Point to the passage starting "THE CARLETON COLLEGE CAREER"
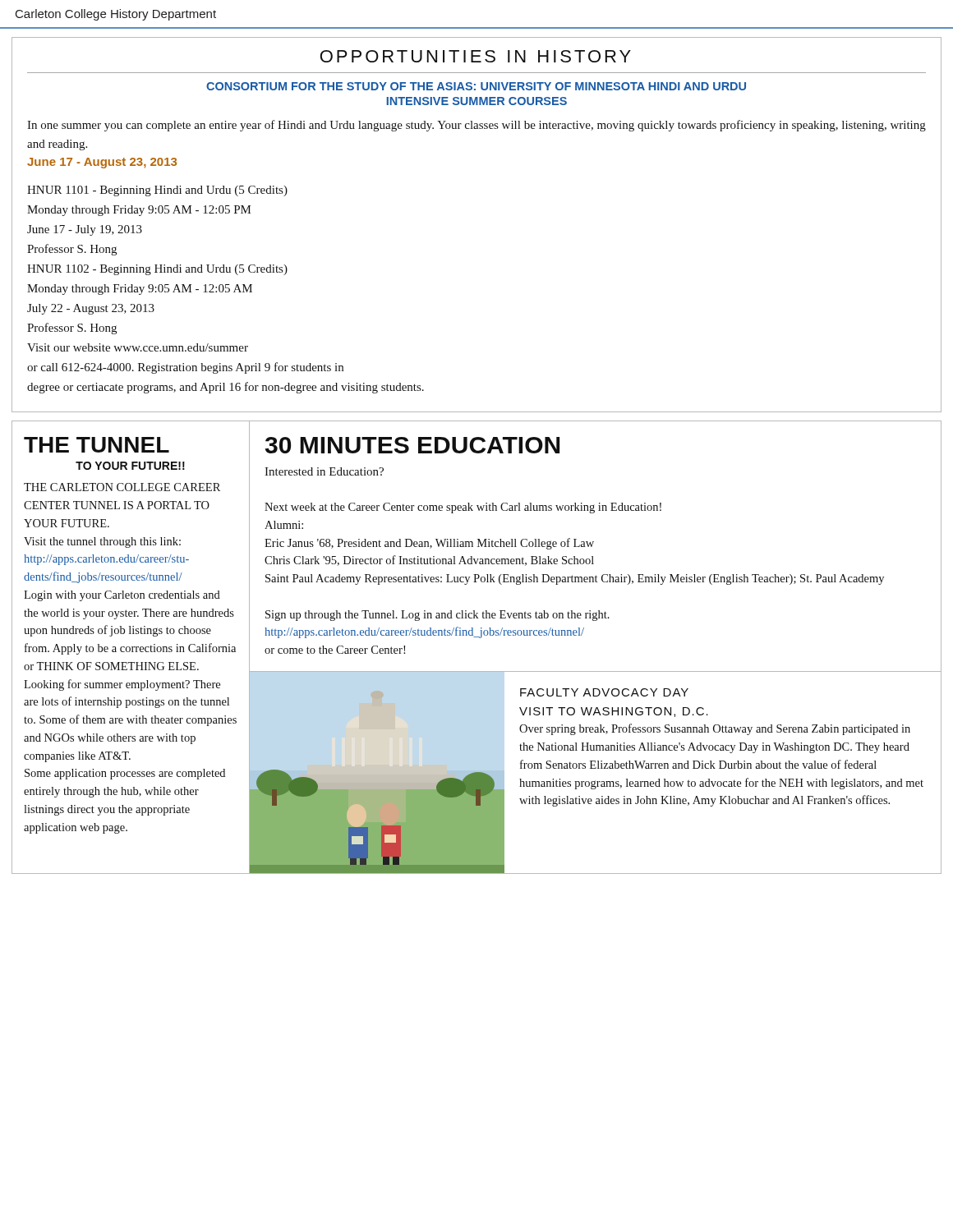The width and height of the screenshot is (953, 1232). coord(130,657)
